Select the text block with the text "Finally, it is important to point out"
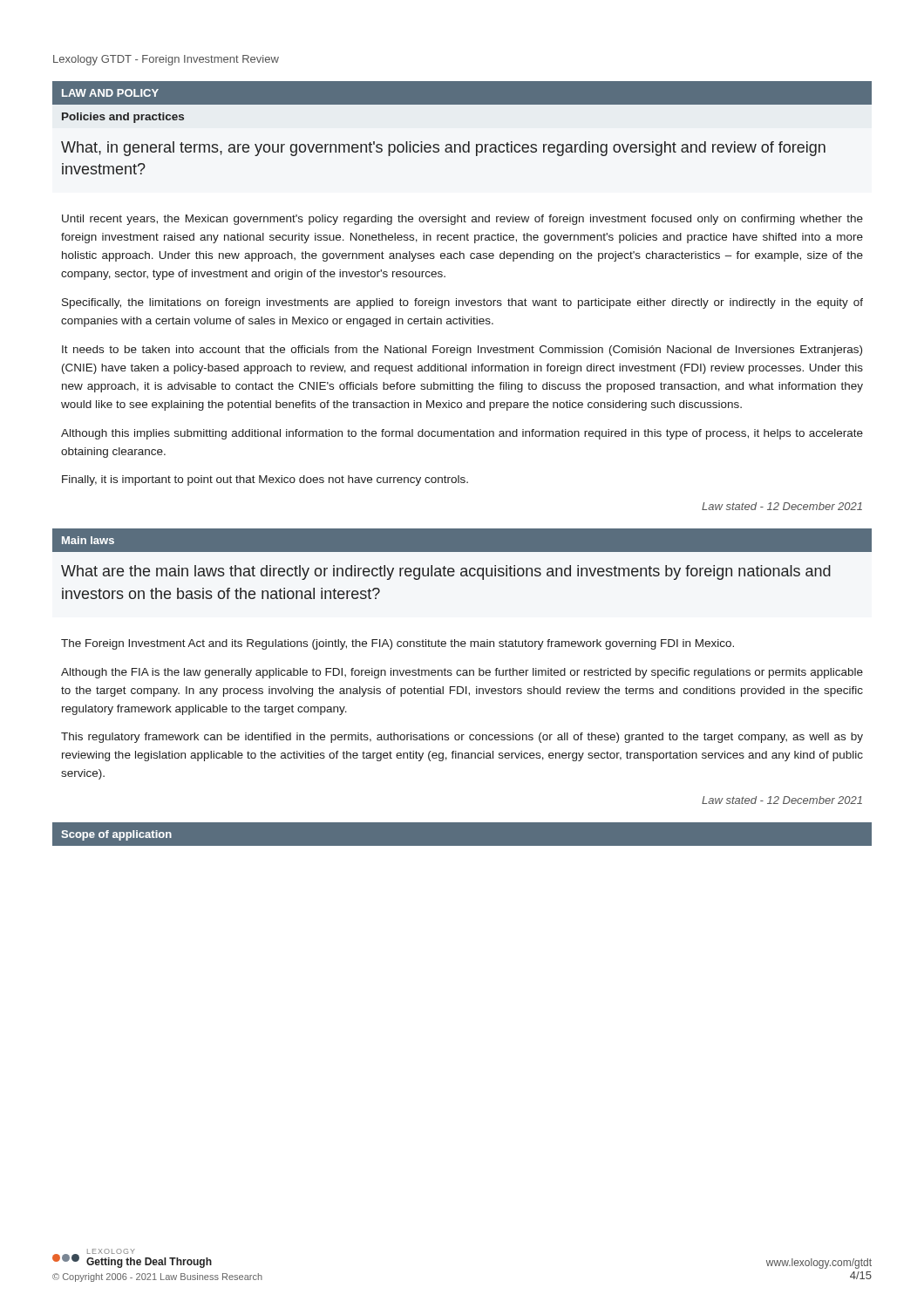 (462, 480)
